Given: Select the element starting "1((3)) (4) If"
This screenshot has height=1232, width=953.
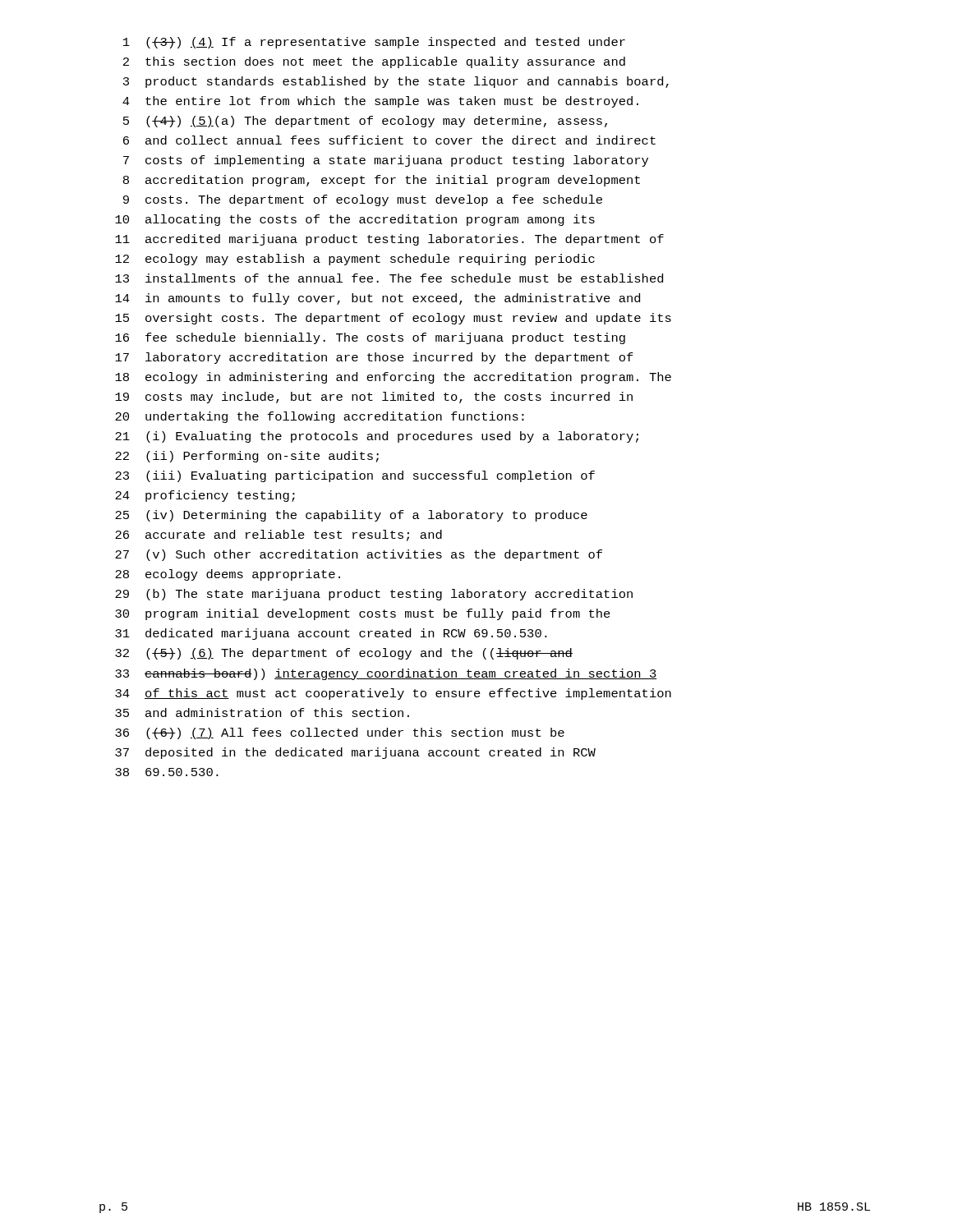Looking at the screenshot, I should [485, 72].
